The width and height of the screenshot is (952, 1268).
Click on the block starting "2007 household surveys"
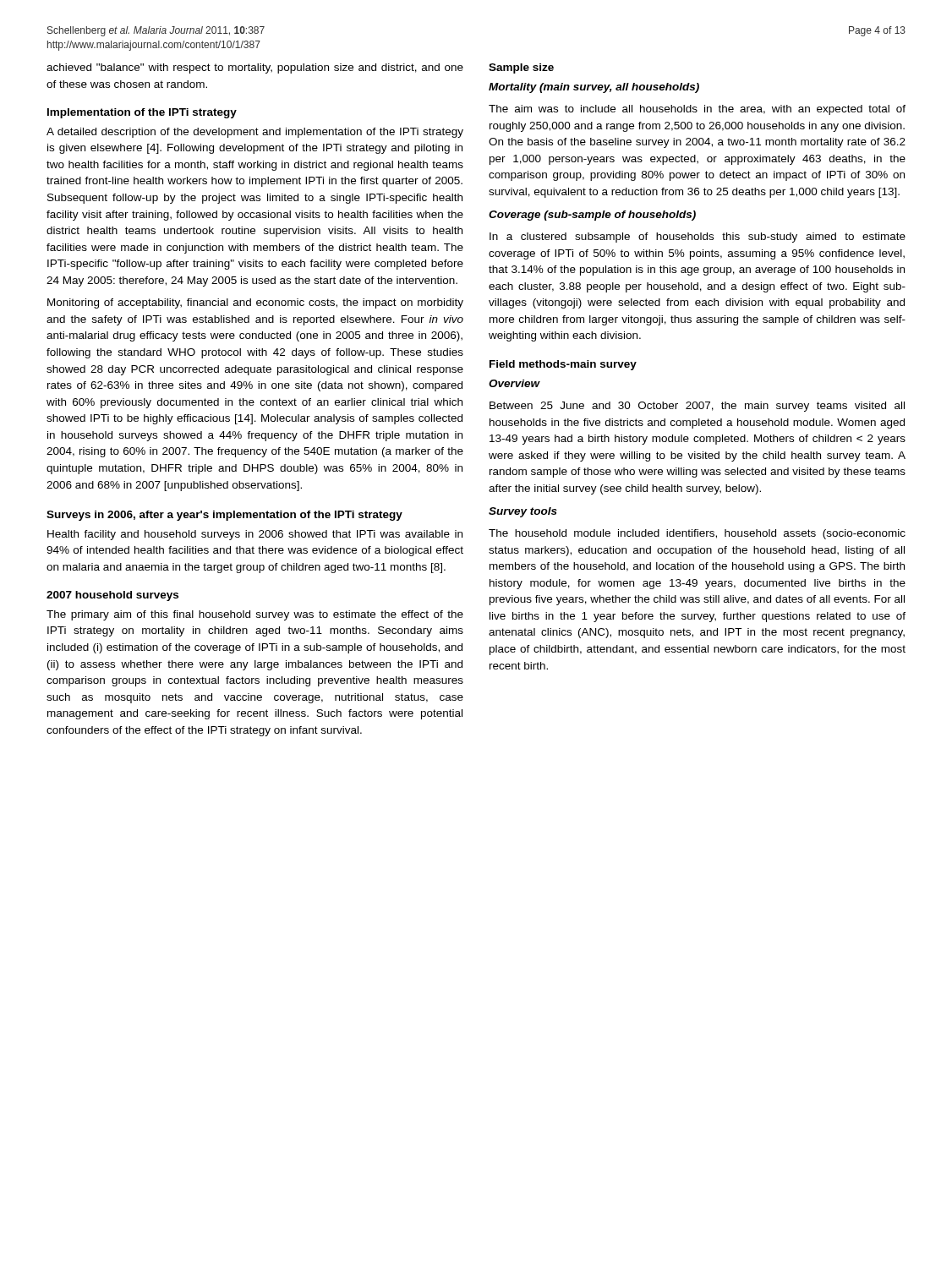pos(113,595)
